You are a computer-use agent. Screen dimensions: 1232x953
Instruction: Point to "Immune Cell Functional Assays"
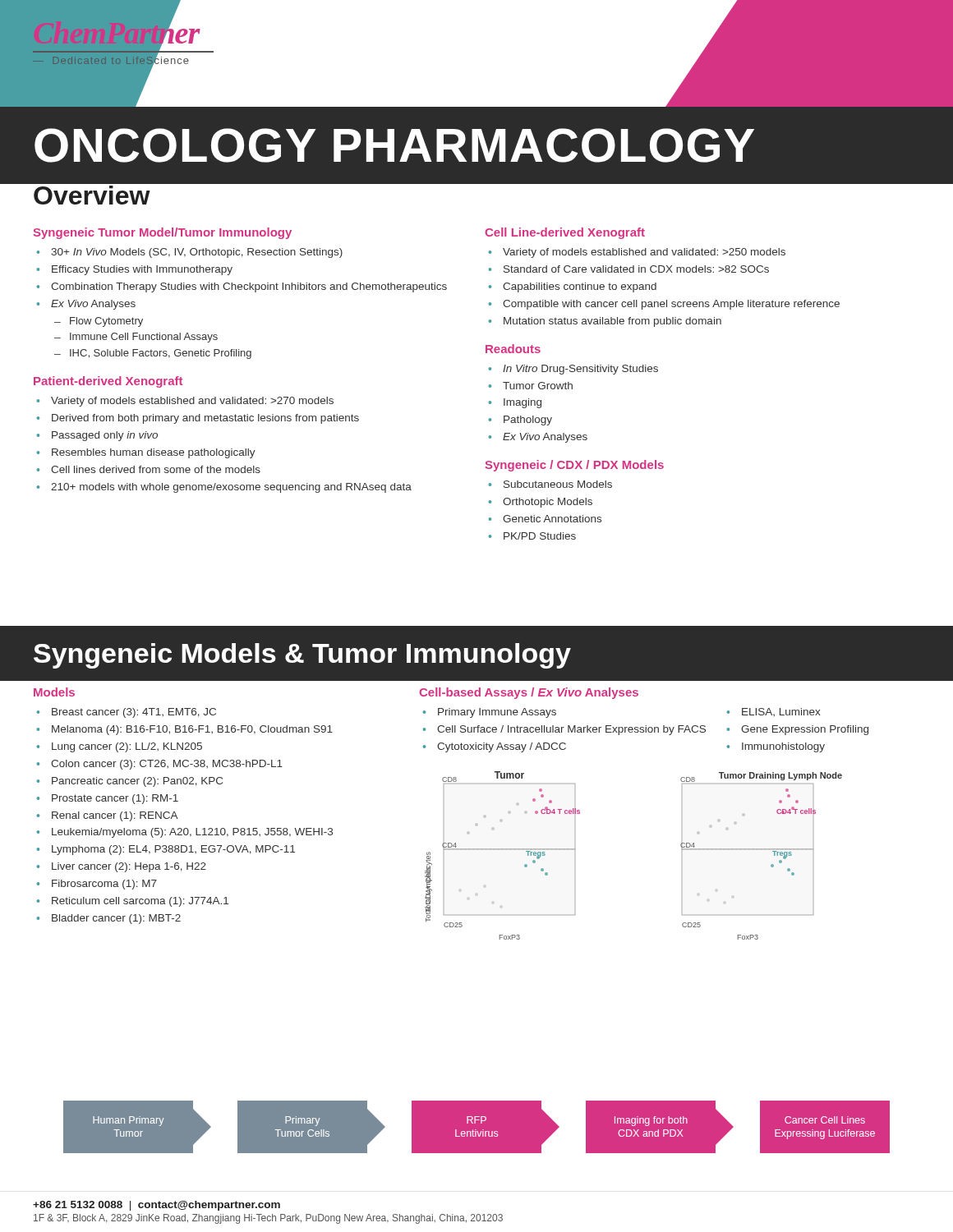pyautogui.click(x=144, y=336)
